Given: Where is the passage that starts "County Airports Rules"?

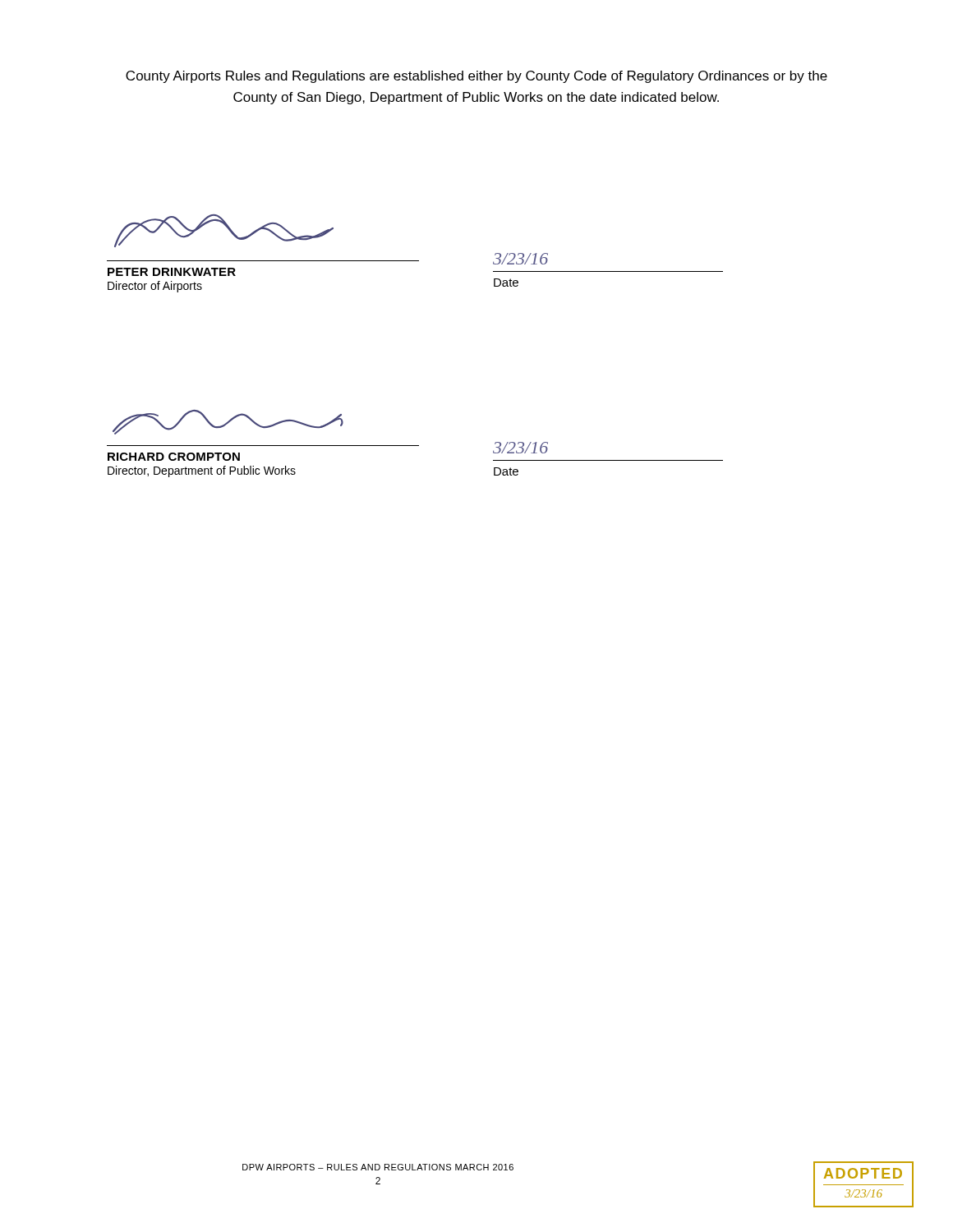Looking at the screenshot, I should (x=476, y=87).
